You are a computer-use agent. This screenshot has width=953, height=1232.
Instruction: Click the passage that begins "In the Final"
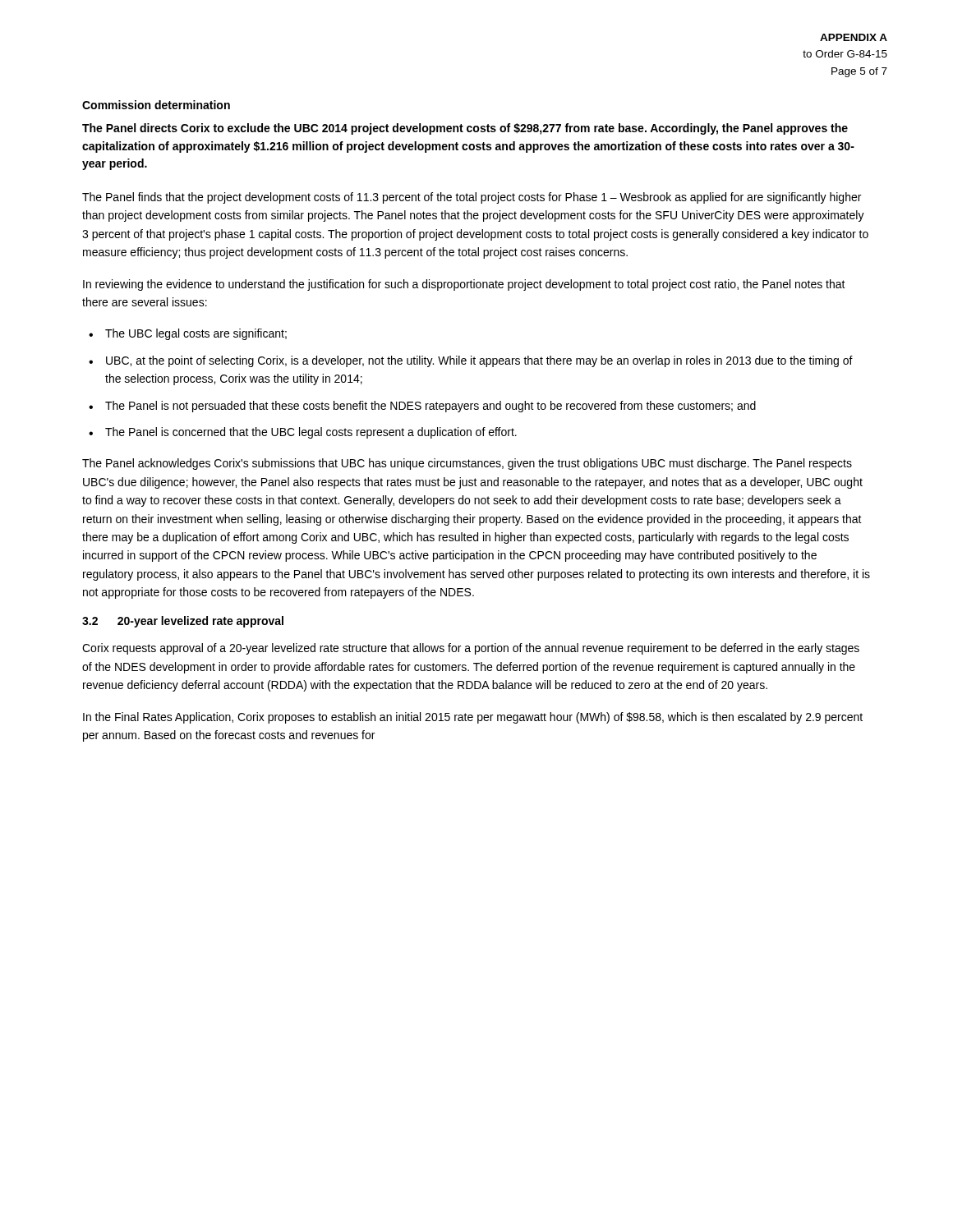[x=472, y=726]
